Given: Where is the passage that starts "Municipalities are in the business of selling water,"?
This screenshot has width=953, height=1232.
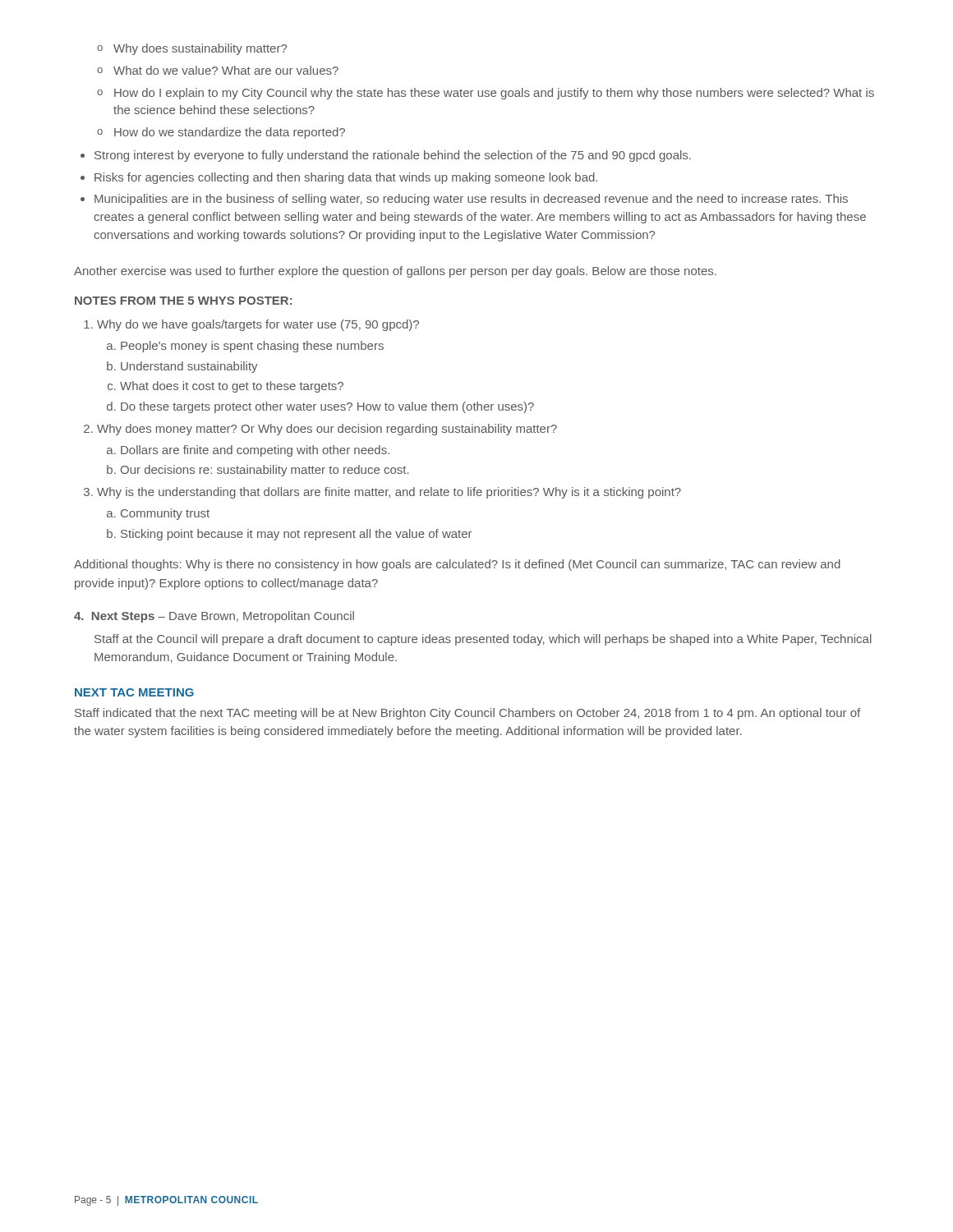Looking at the screenshot, I should 486,217.
